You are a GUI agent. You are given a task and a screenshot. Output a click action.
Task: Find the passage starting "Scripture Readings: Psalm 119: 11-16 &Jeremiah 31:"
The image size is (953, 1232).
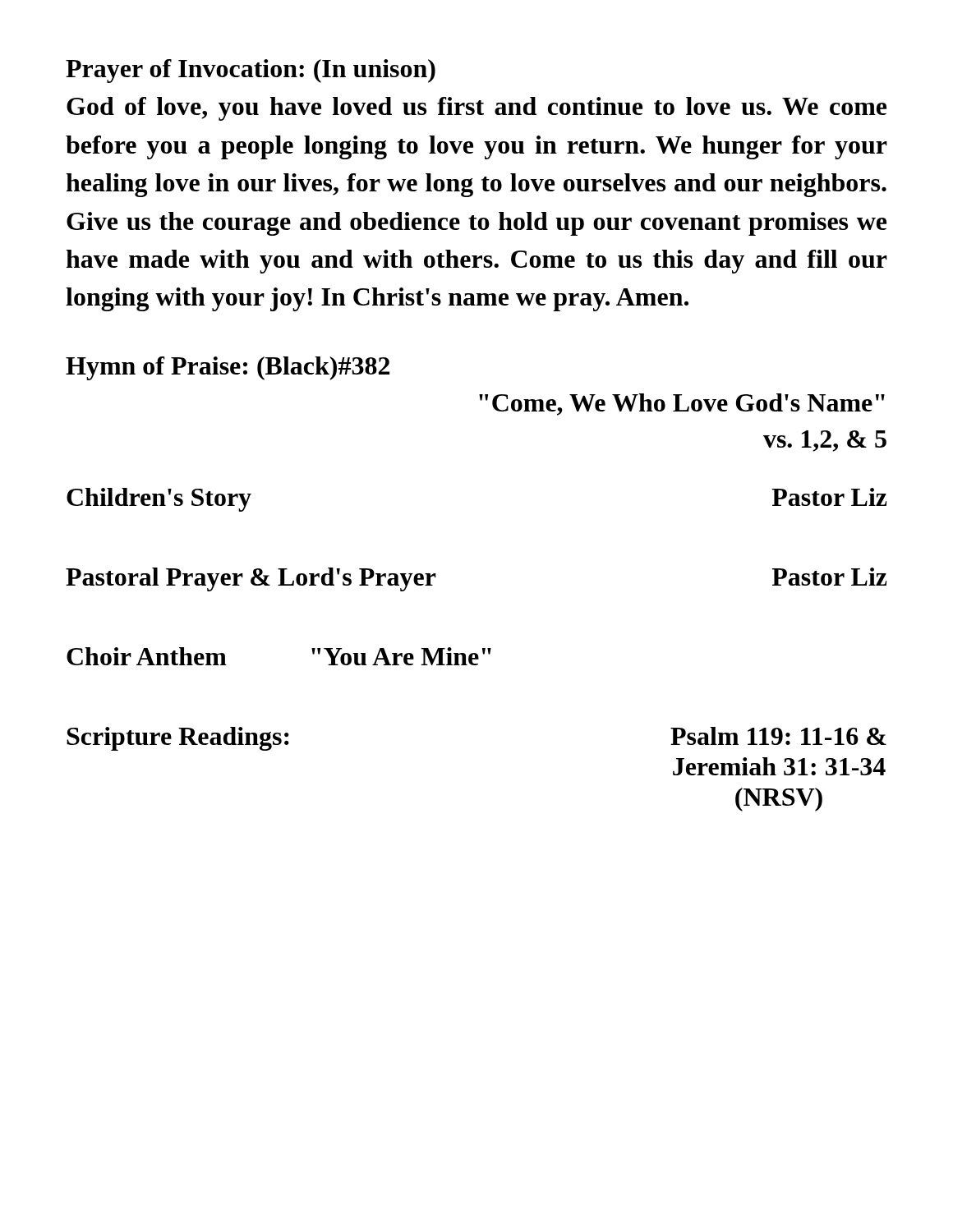[x=166, y=739]
